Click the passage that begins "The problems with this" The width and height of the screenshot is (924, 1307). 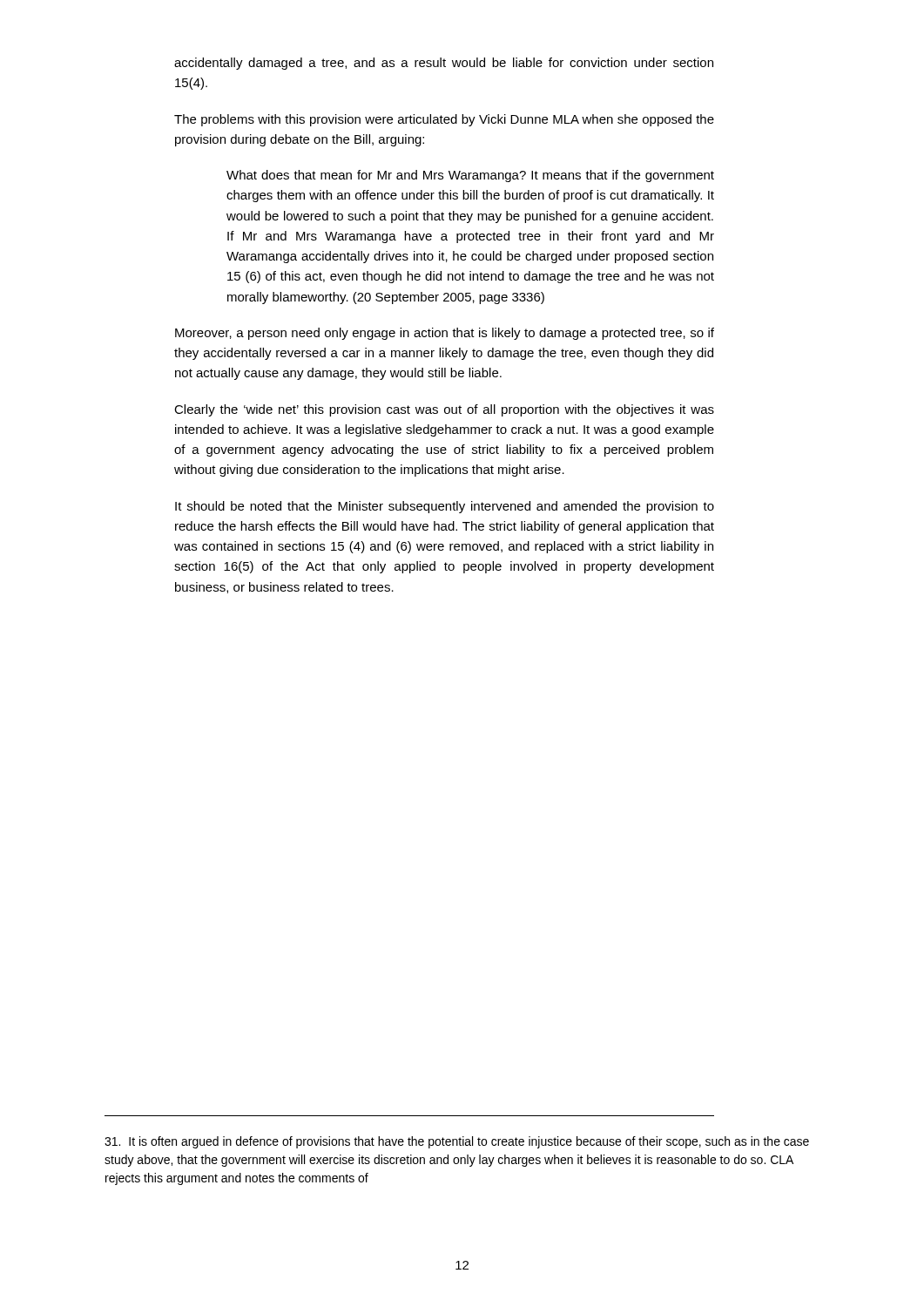pos(444,129)
